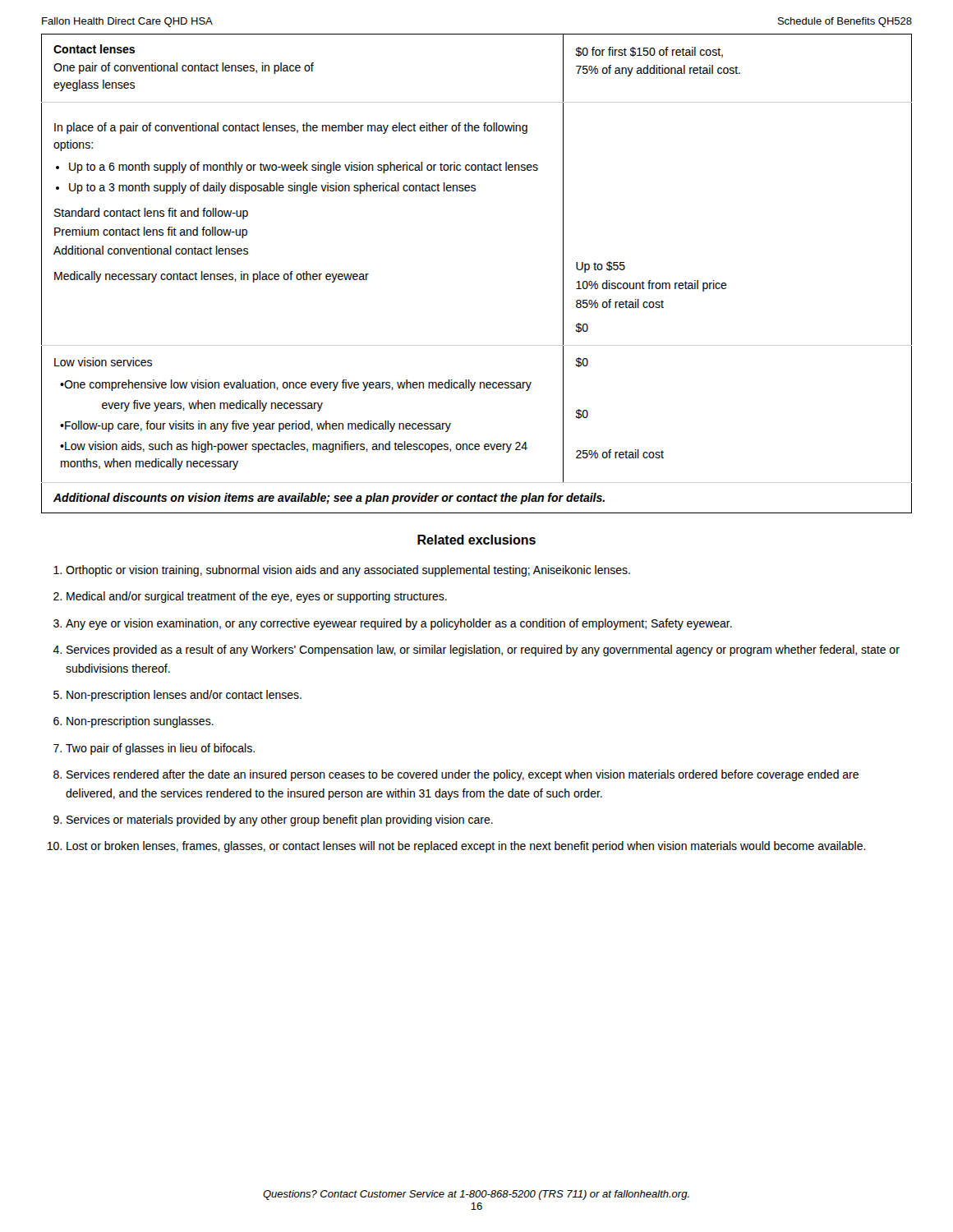
Task: Locate the section header containing "Related exclusions"
Action: click(476, 540)
